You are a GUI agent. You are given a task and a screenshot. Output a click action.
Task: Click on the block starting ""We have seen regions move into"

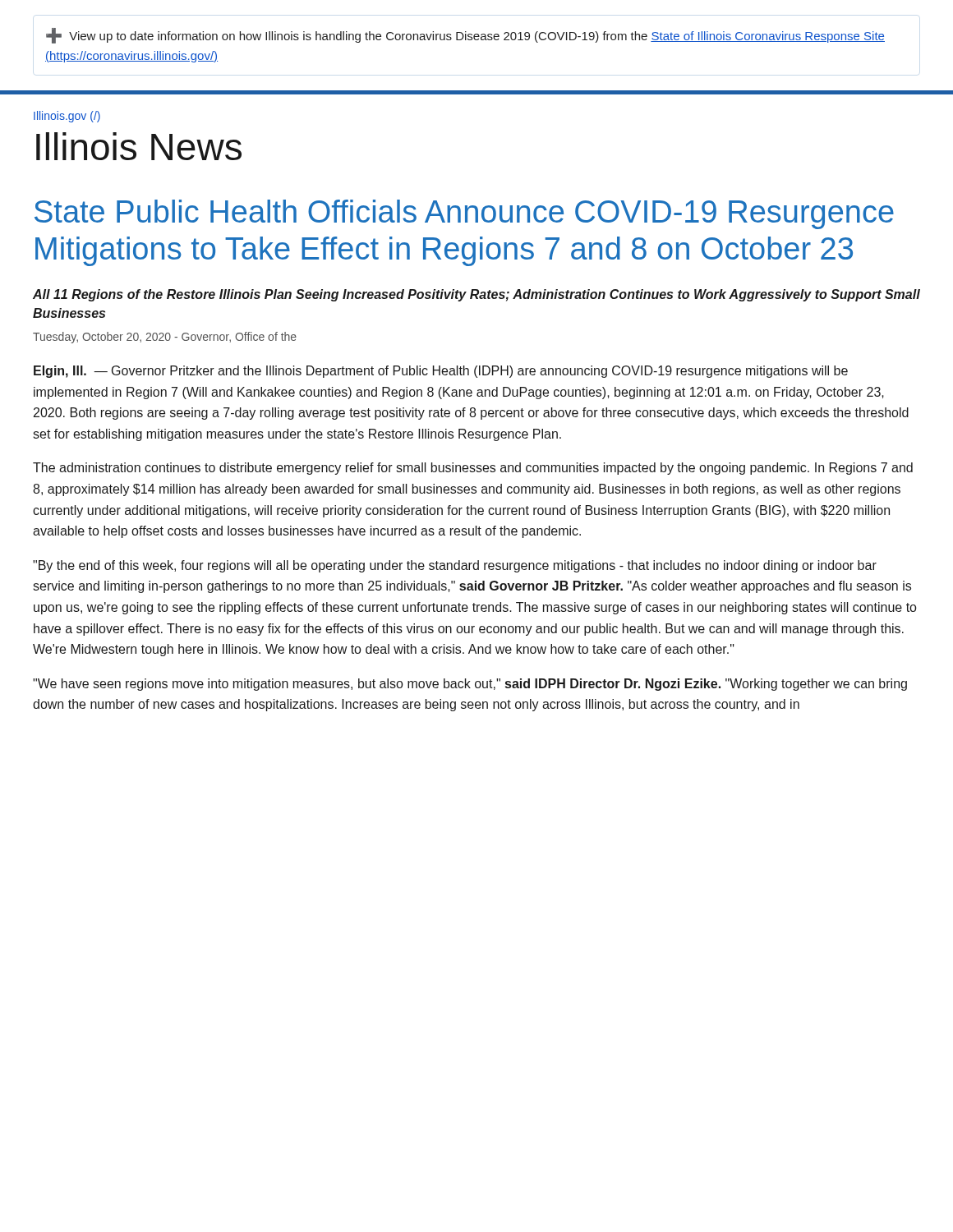pos(470,694)
